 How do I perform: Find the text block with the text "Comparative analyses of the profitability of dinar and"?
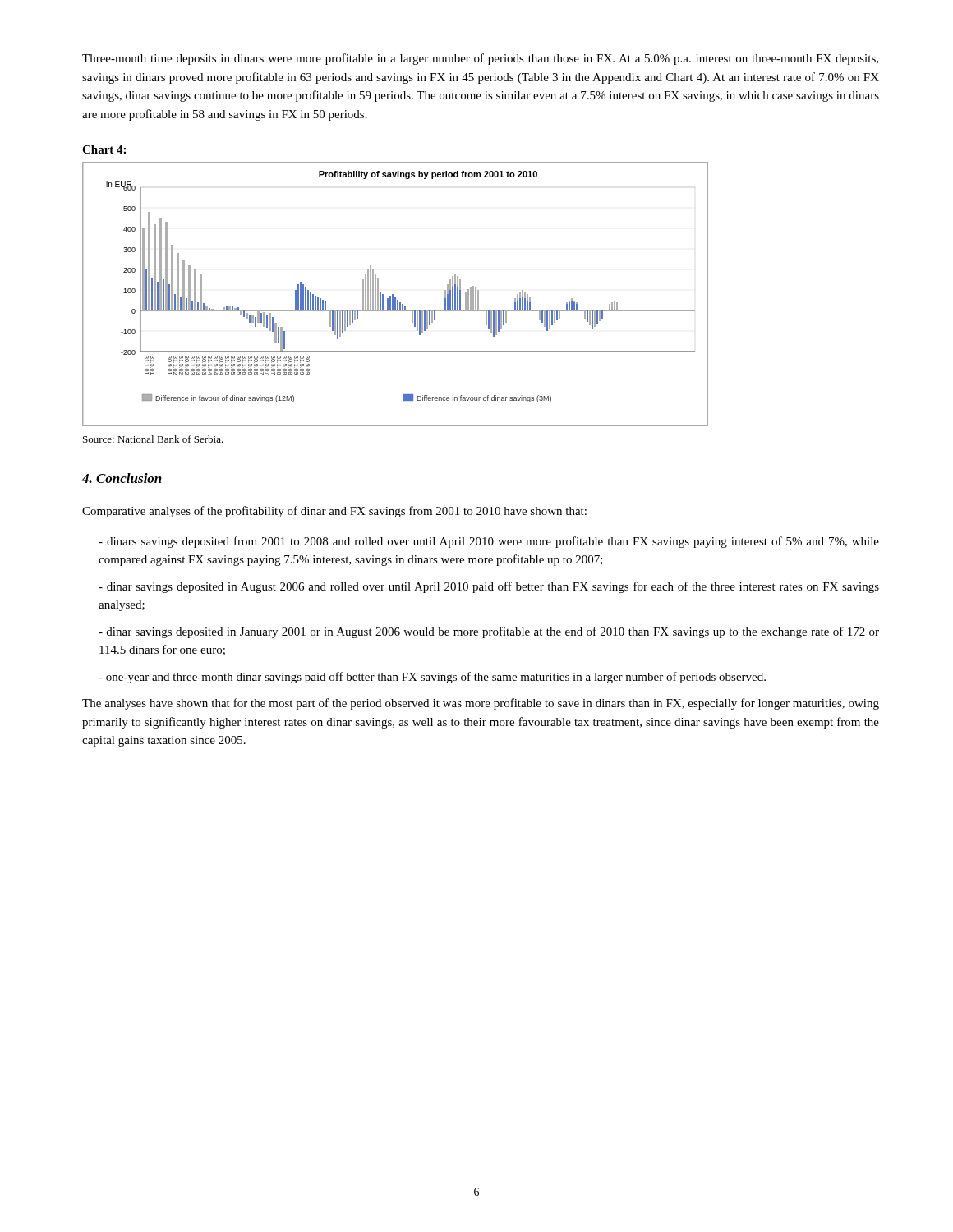pyautogui.click(x=335, y=511)
